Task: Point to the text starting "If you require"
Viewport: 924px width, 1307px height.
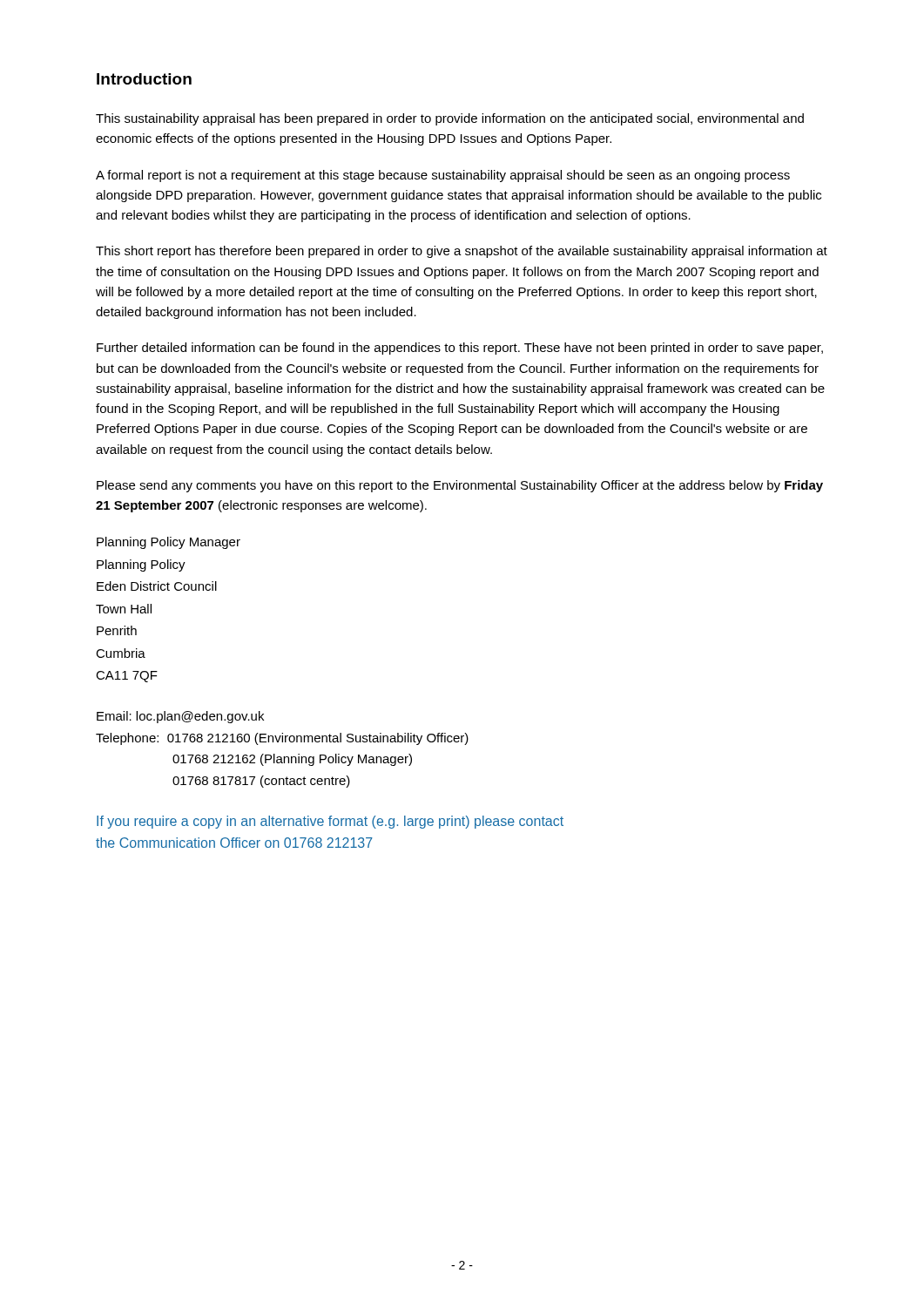Action: click(330, 832)
